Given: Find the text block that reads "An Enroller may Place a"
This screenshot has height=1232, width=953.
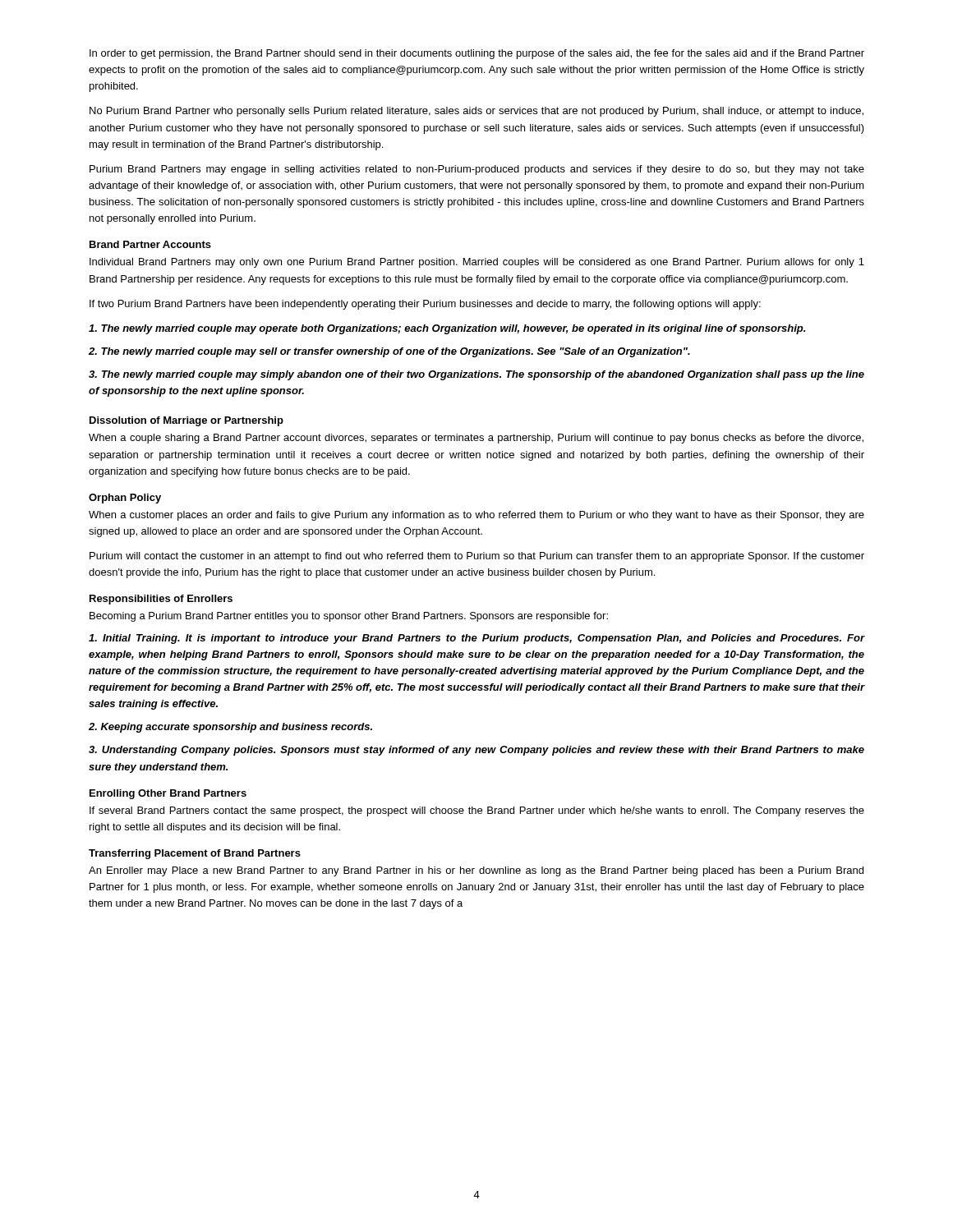Looking at the screenshot, I should [476, 887].
